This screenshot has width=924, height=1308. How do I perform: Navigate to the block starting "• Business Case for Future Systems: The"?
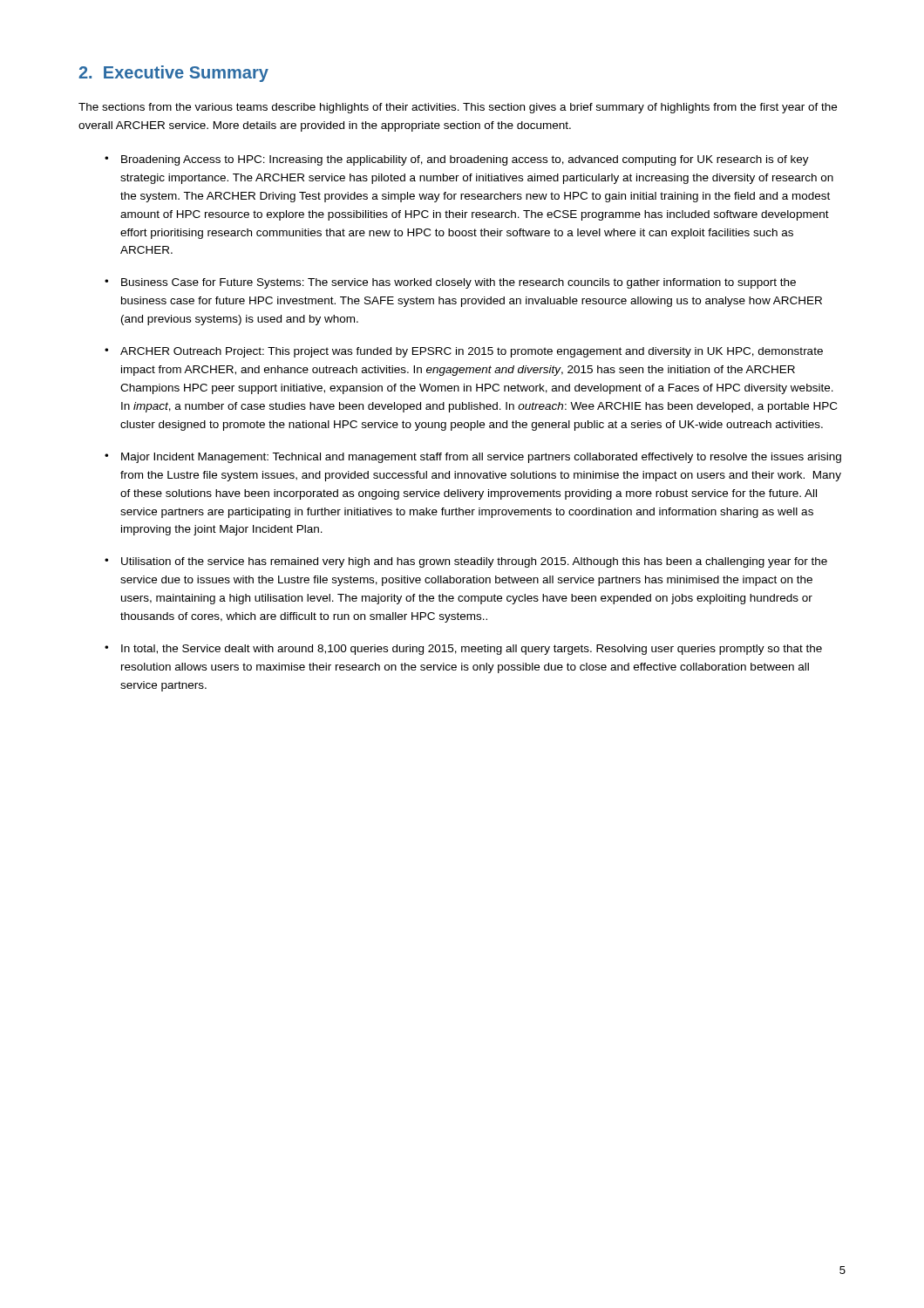pyautogui.click(x=475, y=301)
